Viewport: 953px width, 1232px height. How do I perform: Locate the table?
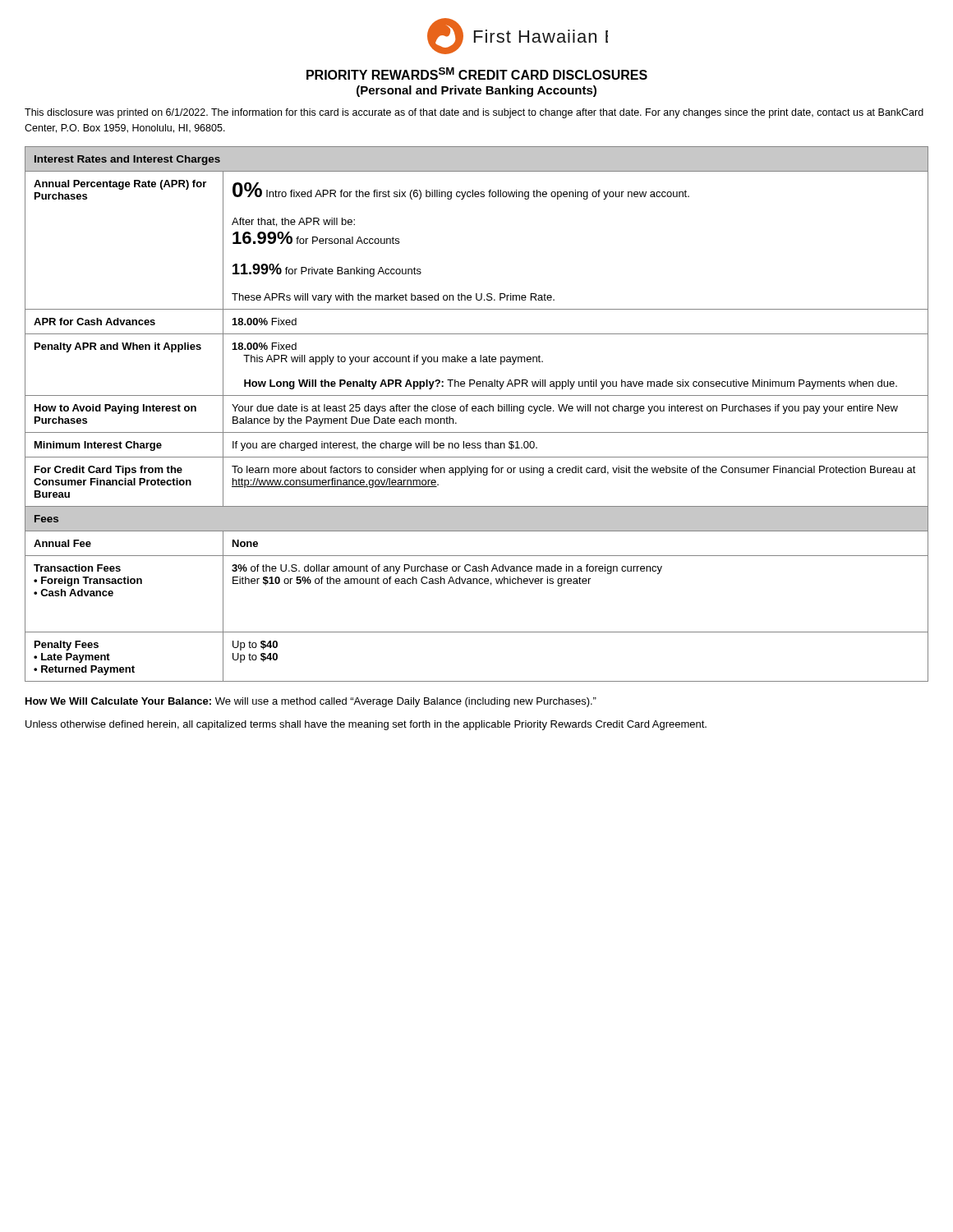click(x=476, y=414)
